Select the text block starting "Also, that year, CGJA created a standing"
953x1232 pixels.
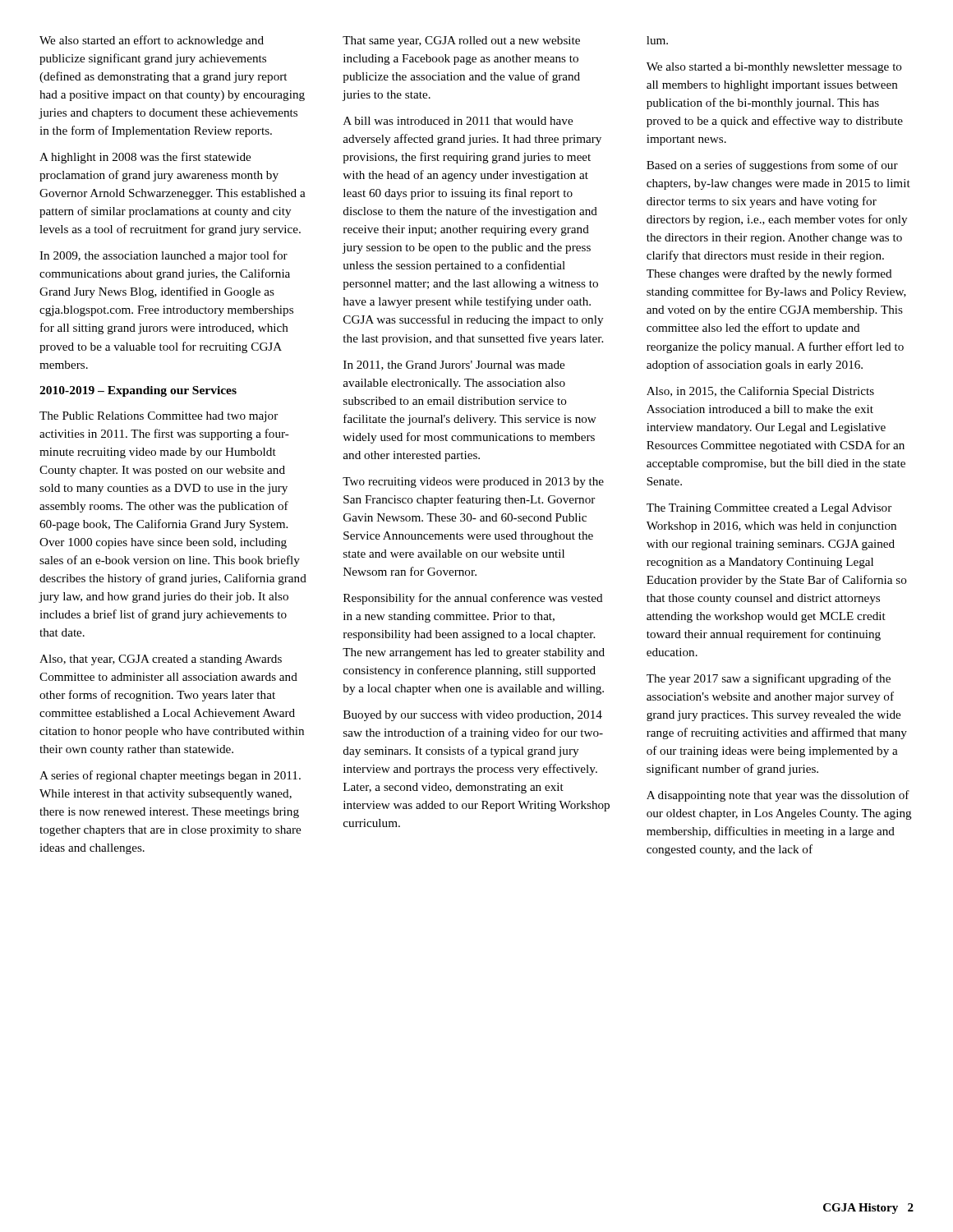[173, 704]
